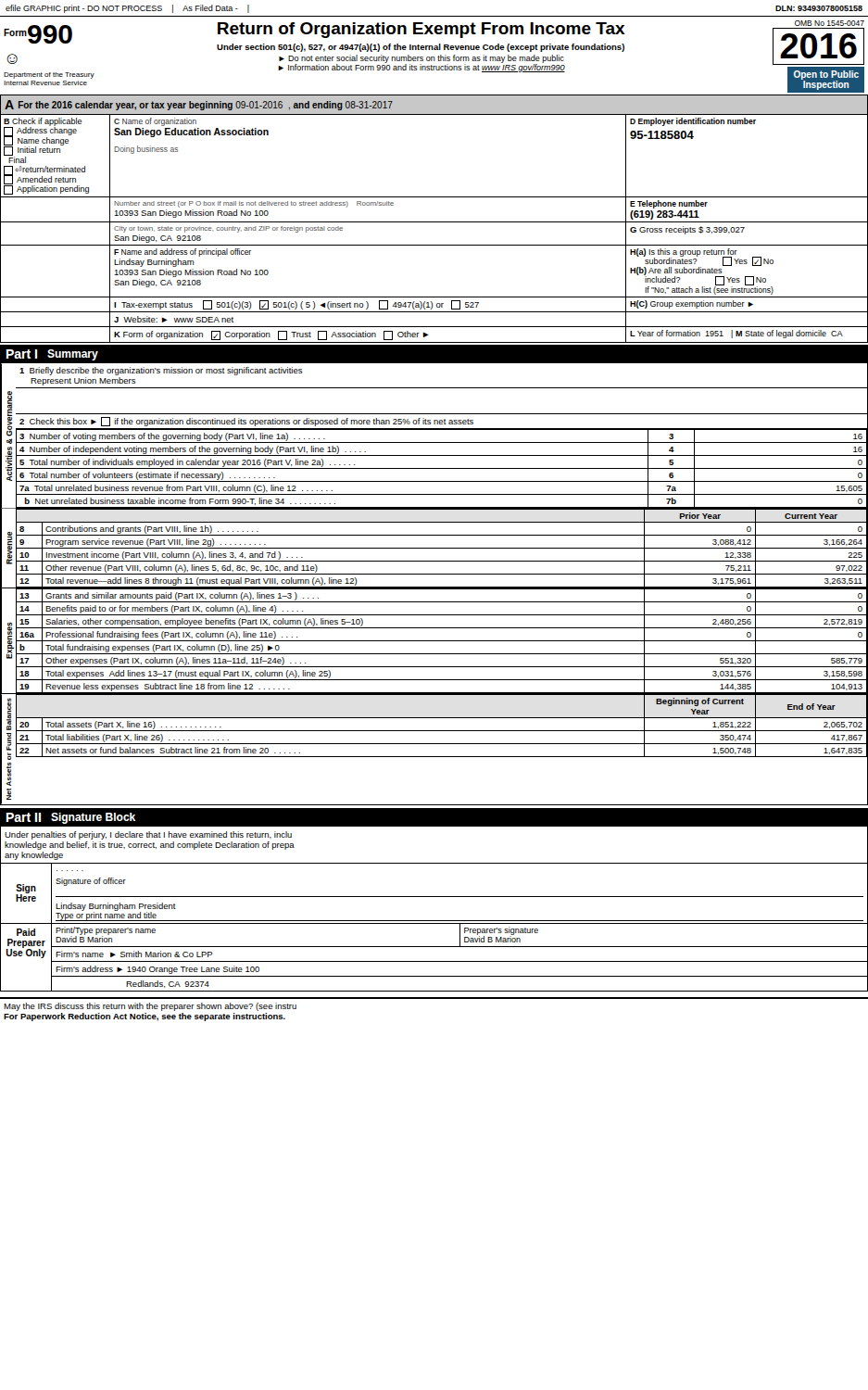Click on the passage starting "B Check if applicable"

(x=434, y=228)
